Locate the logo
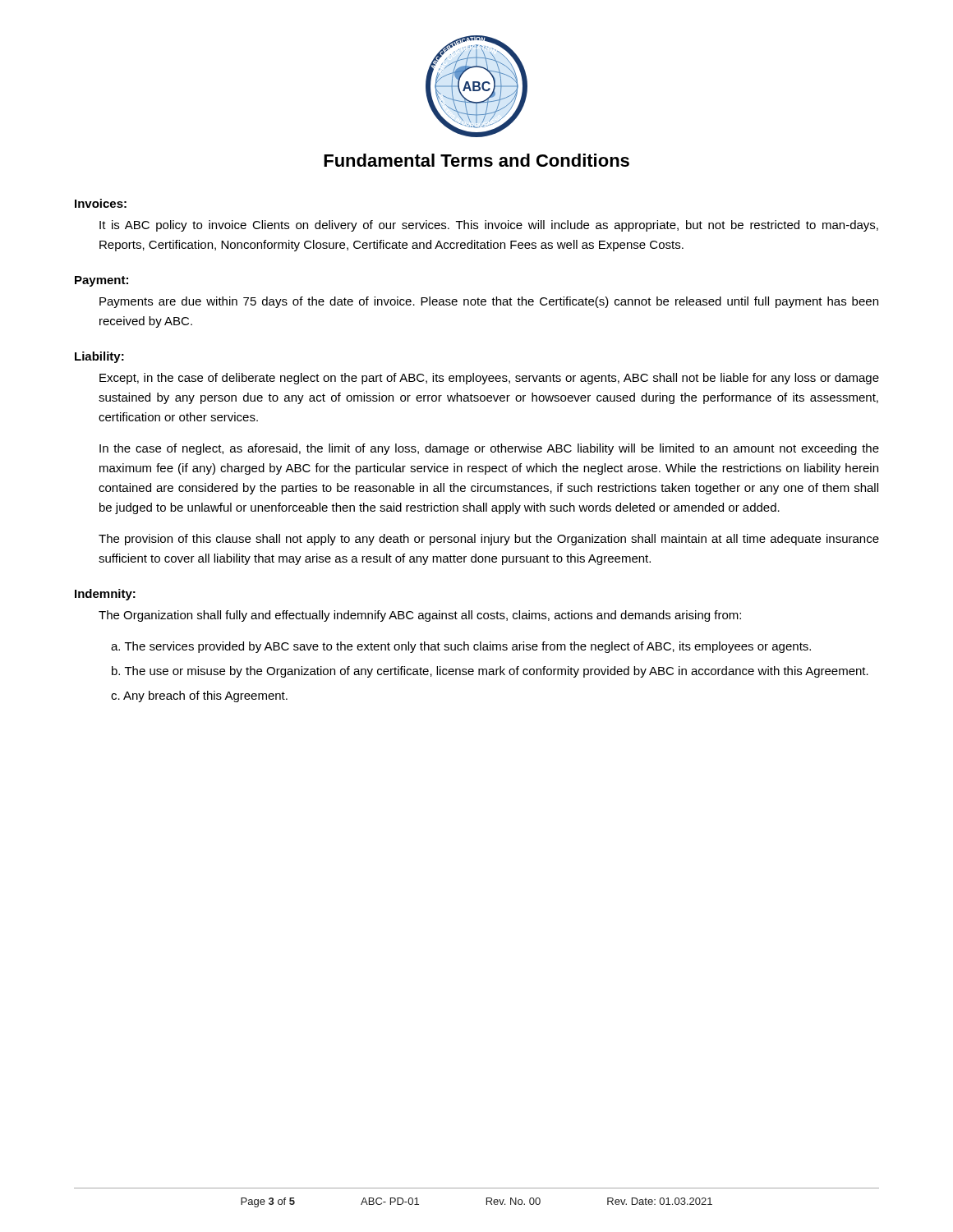The width and height of the screenshot is (953, 1232). coord(476,71)
